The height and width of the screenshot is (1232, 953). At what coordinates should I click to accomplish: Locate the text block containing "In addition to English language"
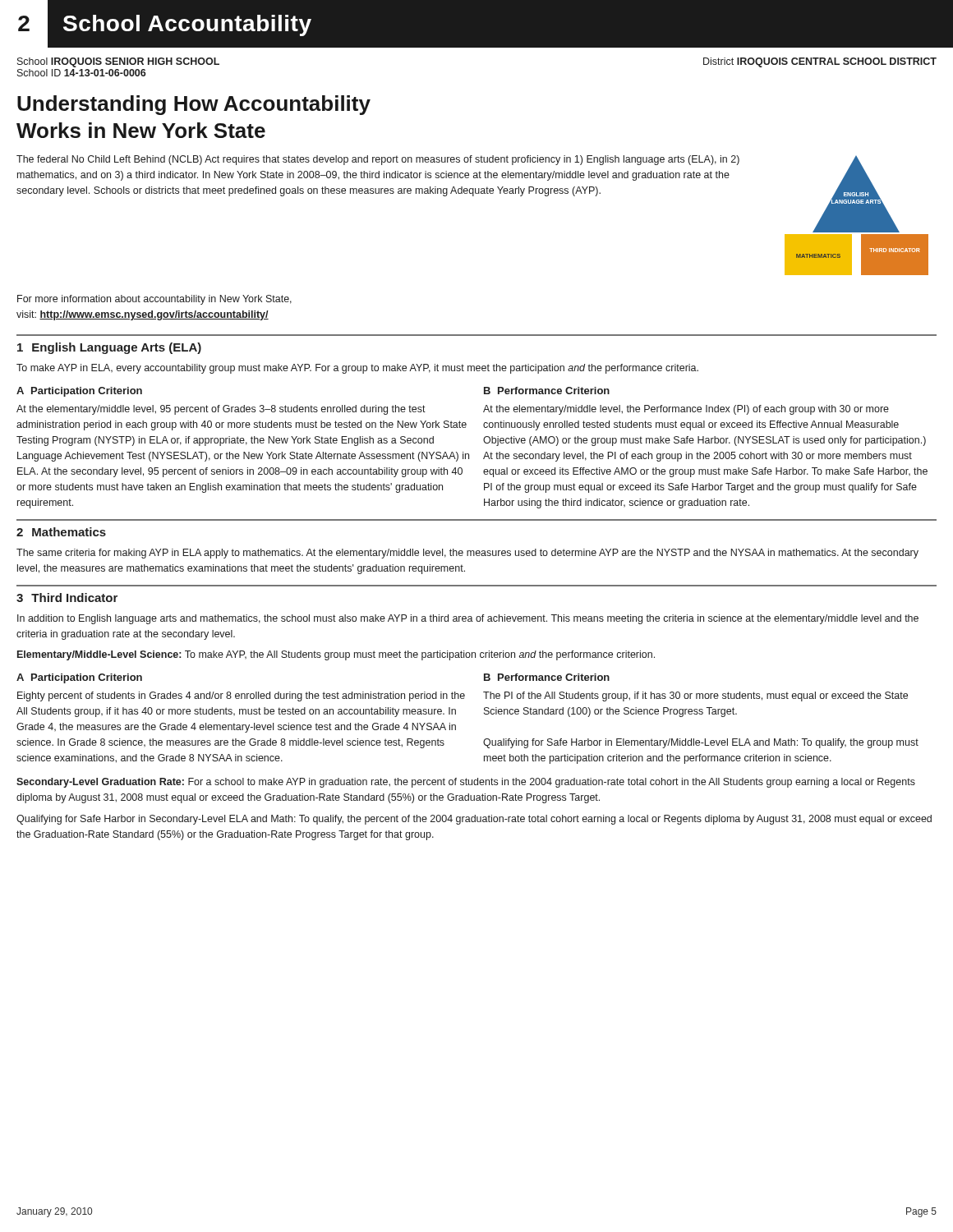[468, 626]
